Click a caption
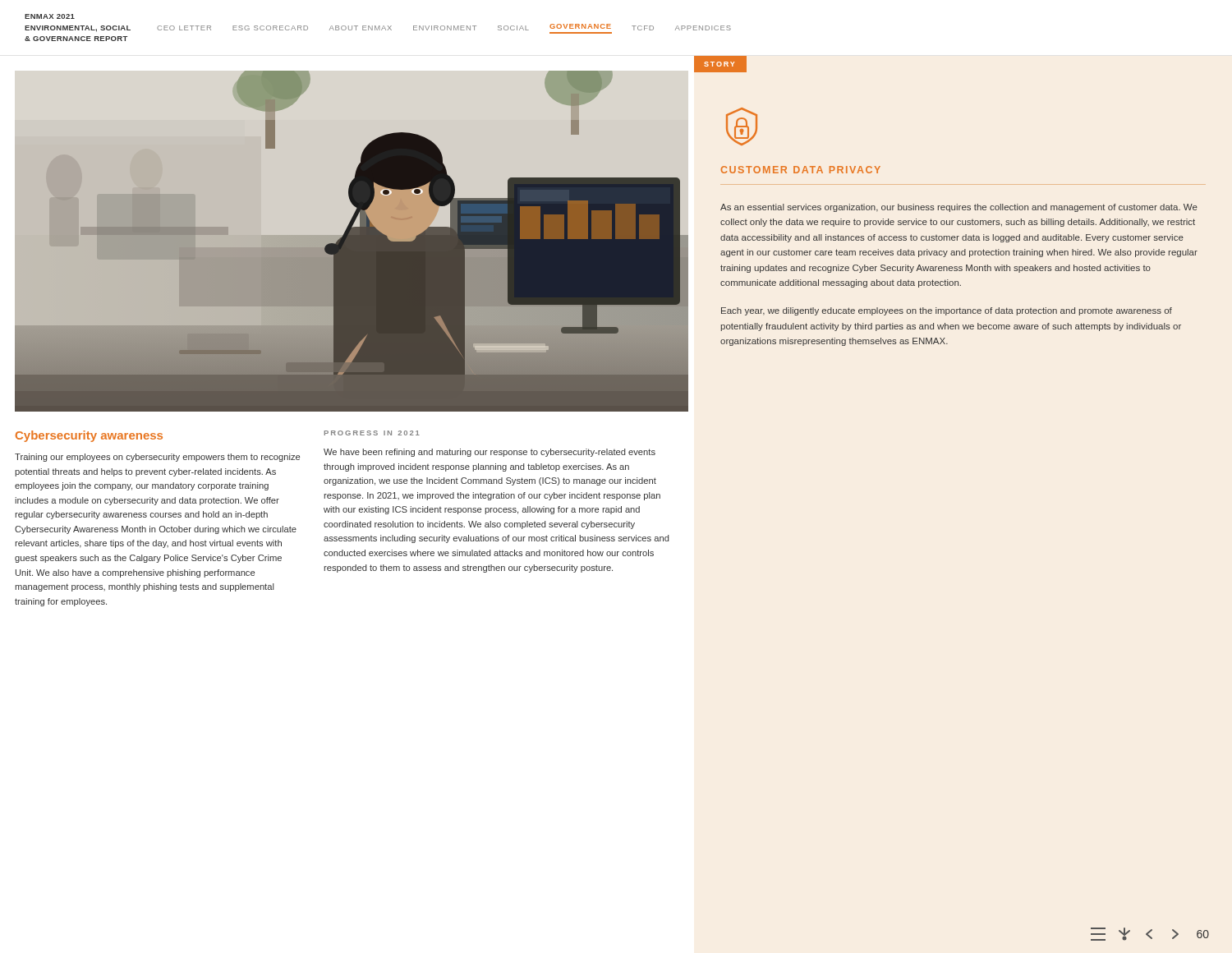Image resolution: width=1232 pixels, height=953 pixels. click(x=720, y=64)
